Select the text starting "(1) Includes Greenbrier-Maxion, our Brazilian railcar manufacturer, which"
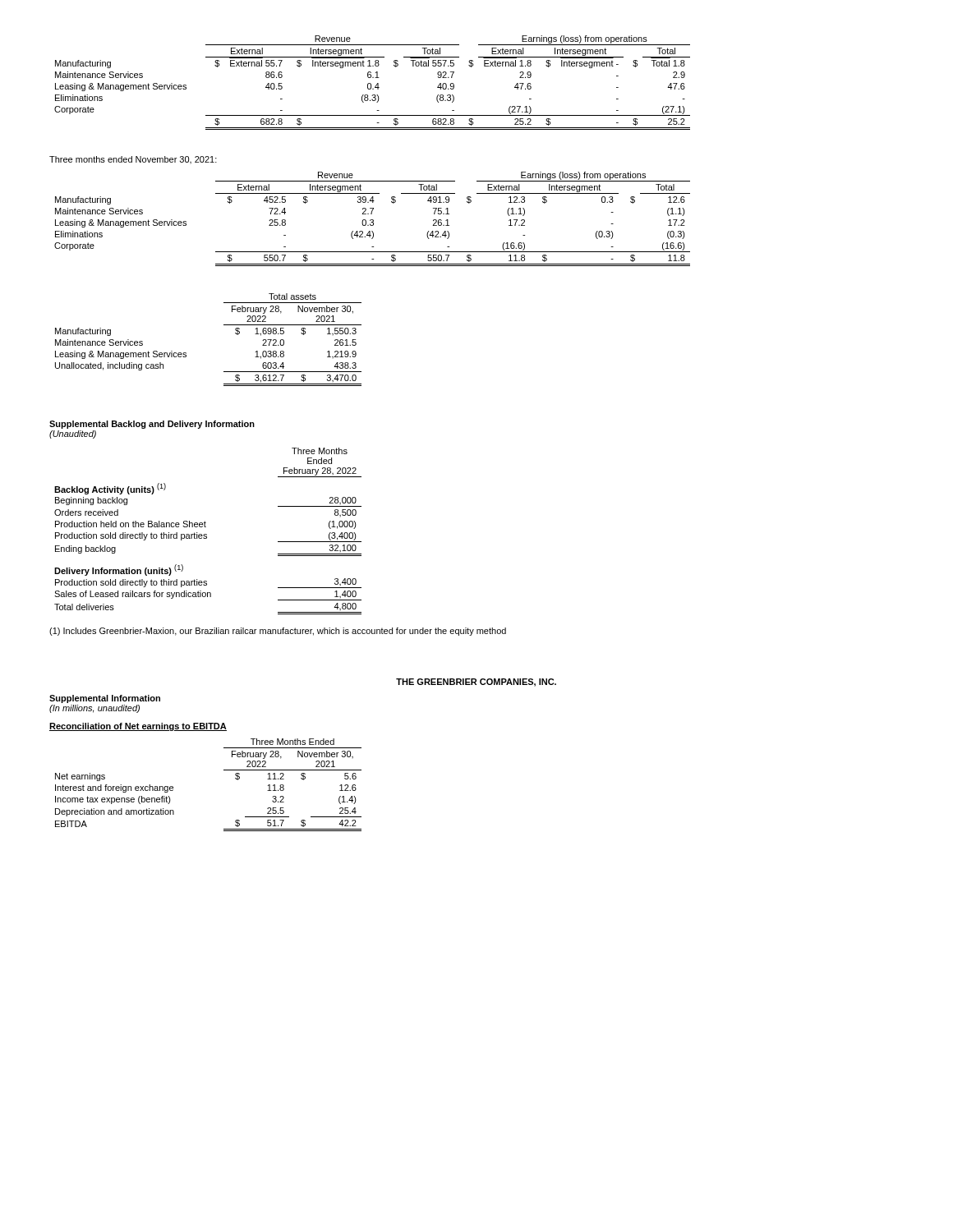Image resolution: width=953 pixels, height=1232 pixels. [278, 631]
